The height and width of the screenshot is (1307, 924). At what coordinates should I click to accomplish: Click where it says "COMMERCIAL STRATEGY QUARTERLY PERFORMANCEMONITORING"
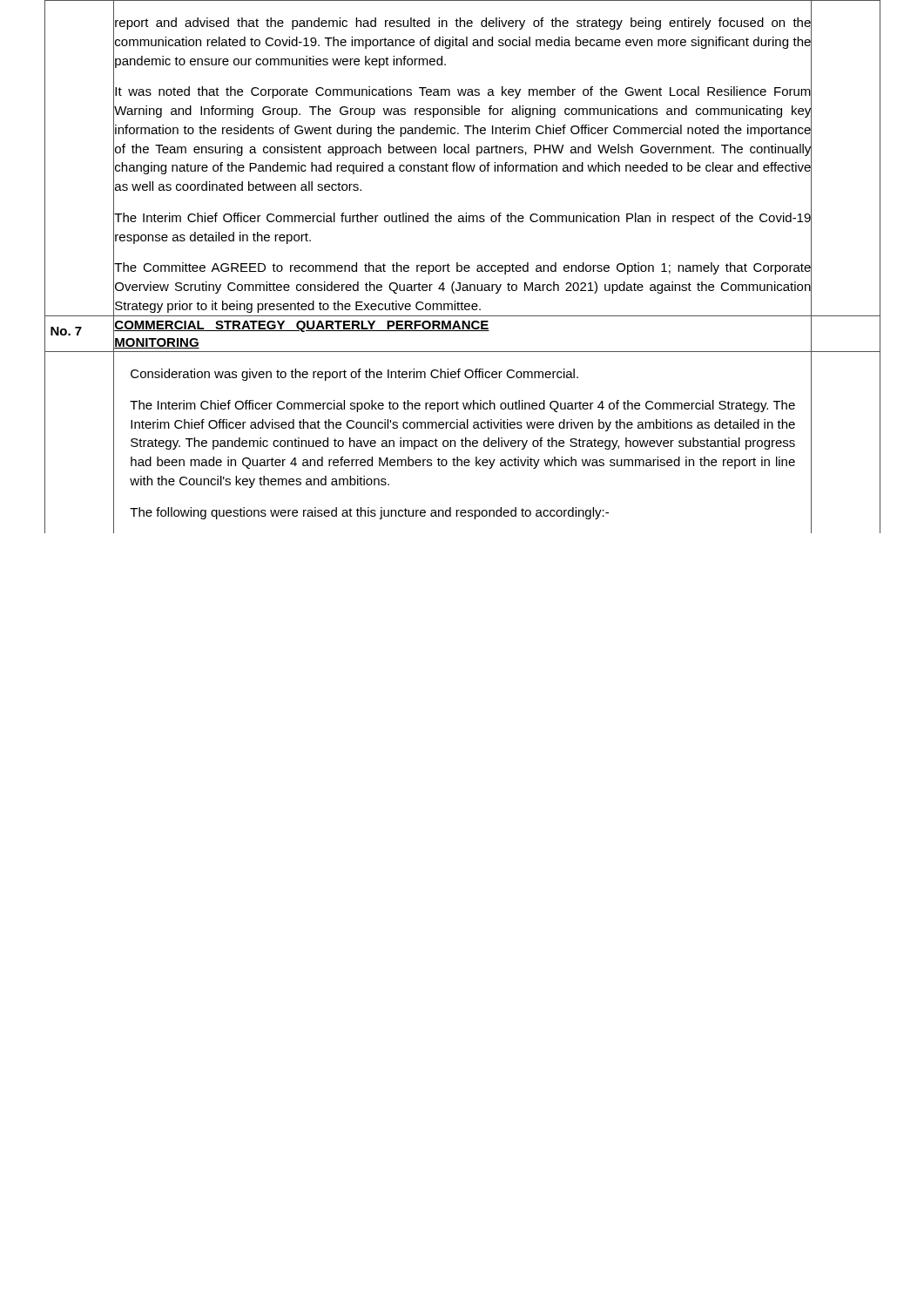[302, 333]
